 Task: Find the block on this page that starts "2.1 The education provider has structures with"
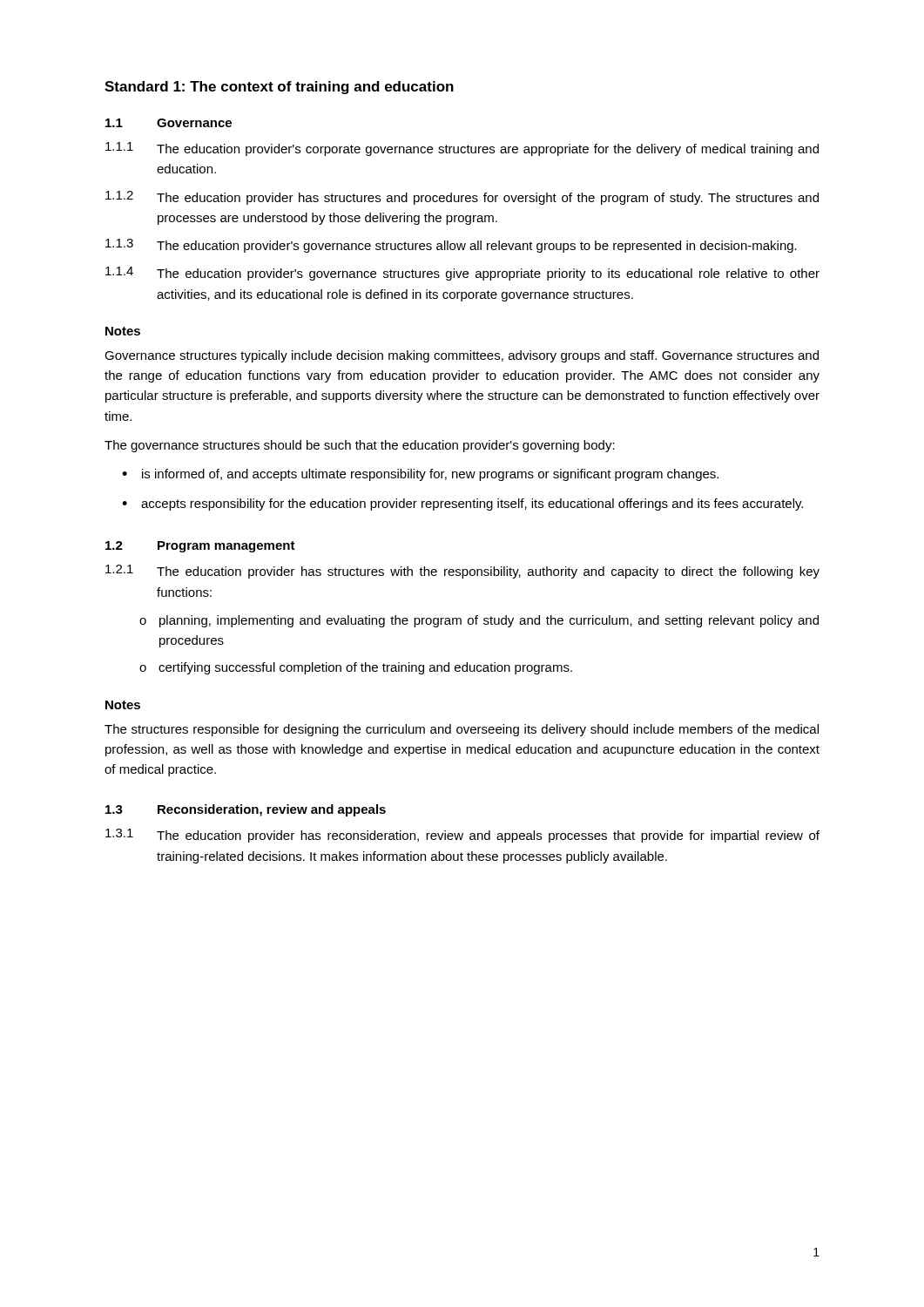462,582
